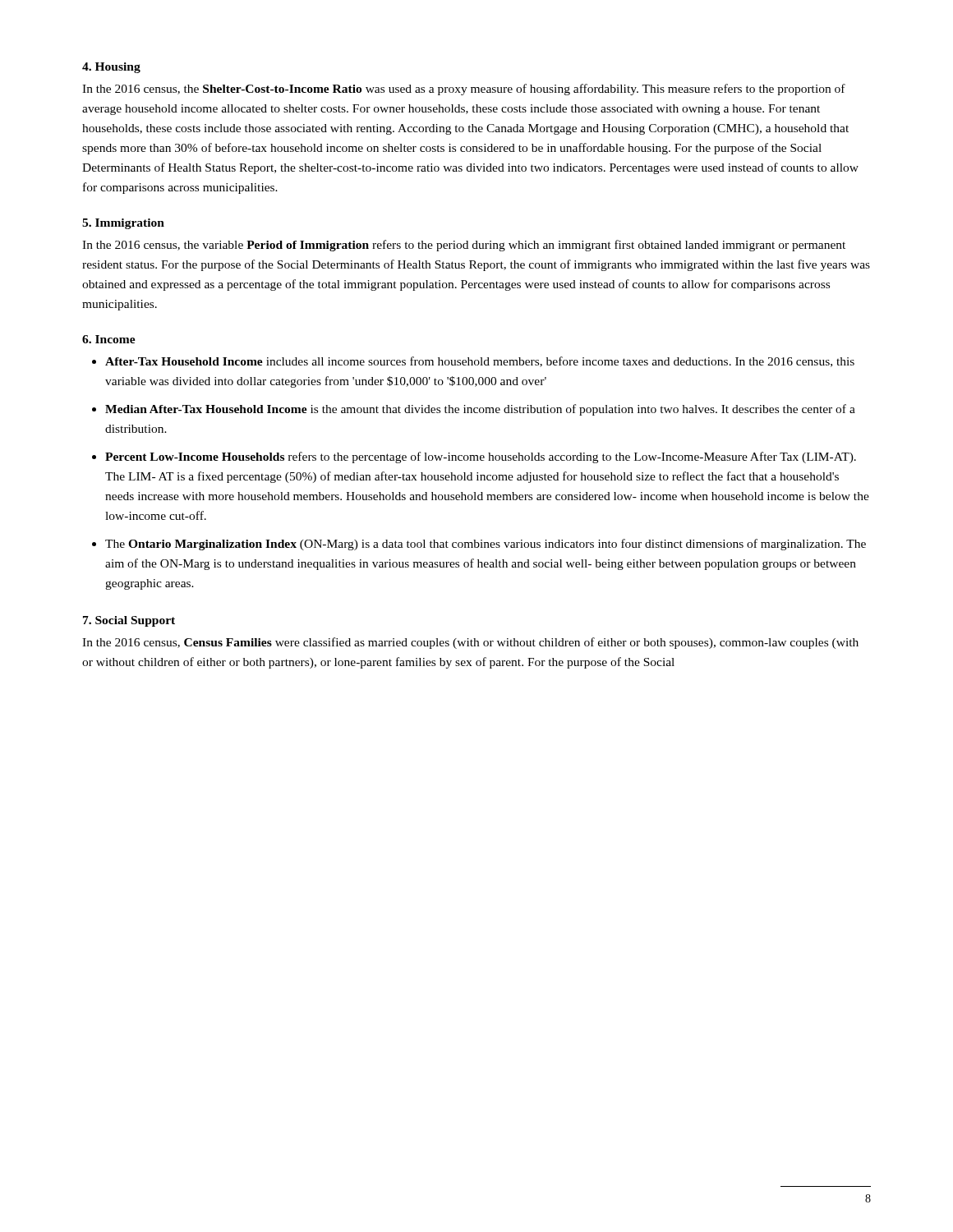Find the region starting "The Ontario Marginalization Index (ON-Marg) is a"
The height and width of the screenshot is (1232, 953).
click(x=486, y=563)
